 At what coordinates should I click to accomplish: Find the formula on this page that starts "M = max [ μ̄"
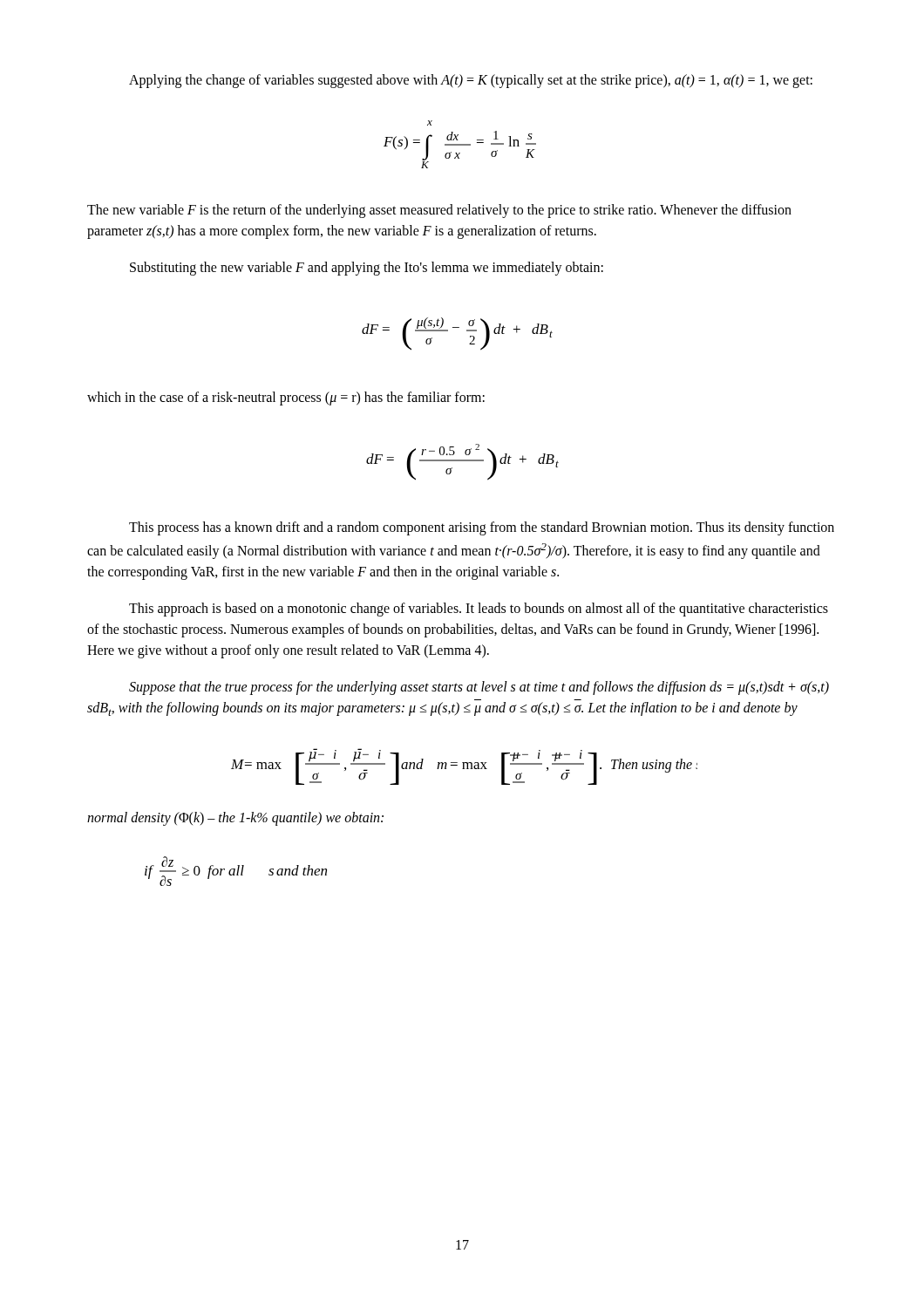(x=525, y=763)
